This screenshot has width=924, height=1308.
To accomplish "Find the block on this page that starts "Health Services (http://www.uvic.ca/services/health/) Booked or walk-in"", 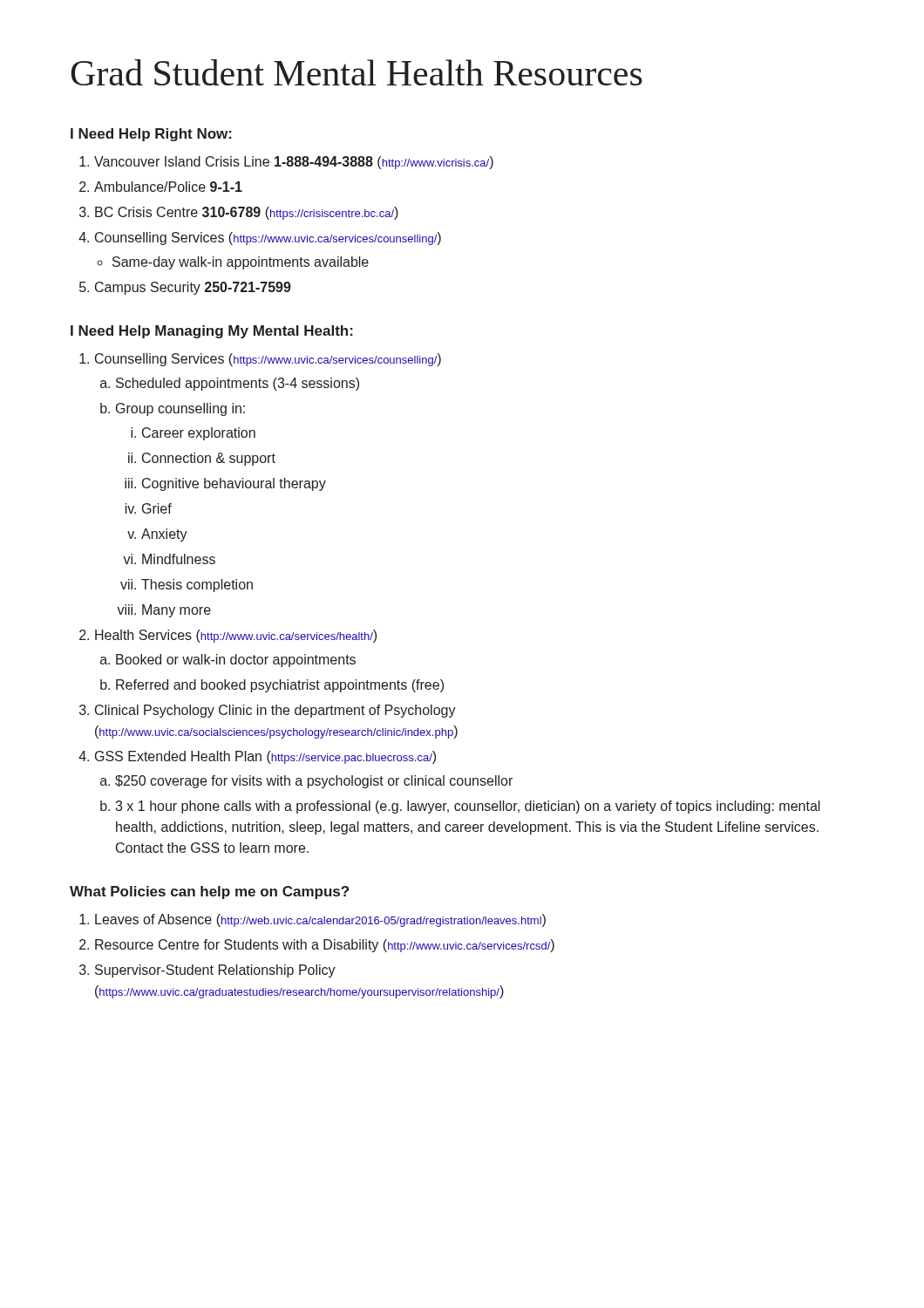I will [236, 636].
